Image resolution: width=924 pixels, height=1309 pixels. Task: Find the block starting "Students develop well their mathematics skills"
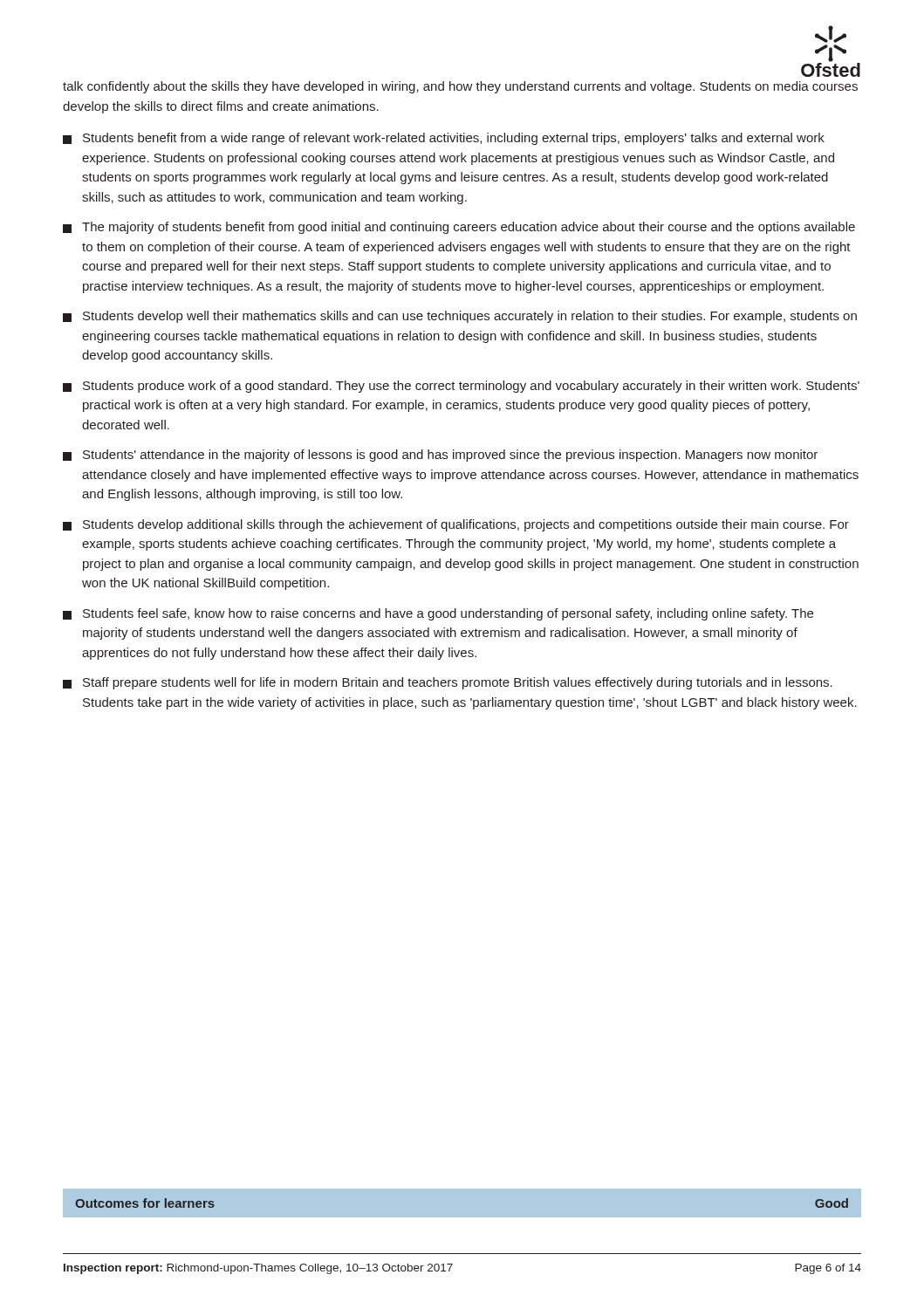click(462, 336)
